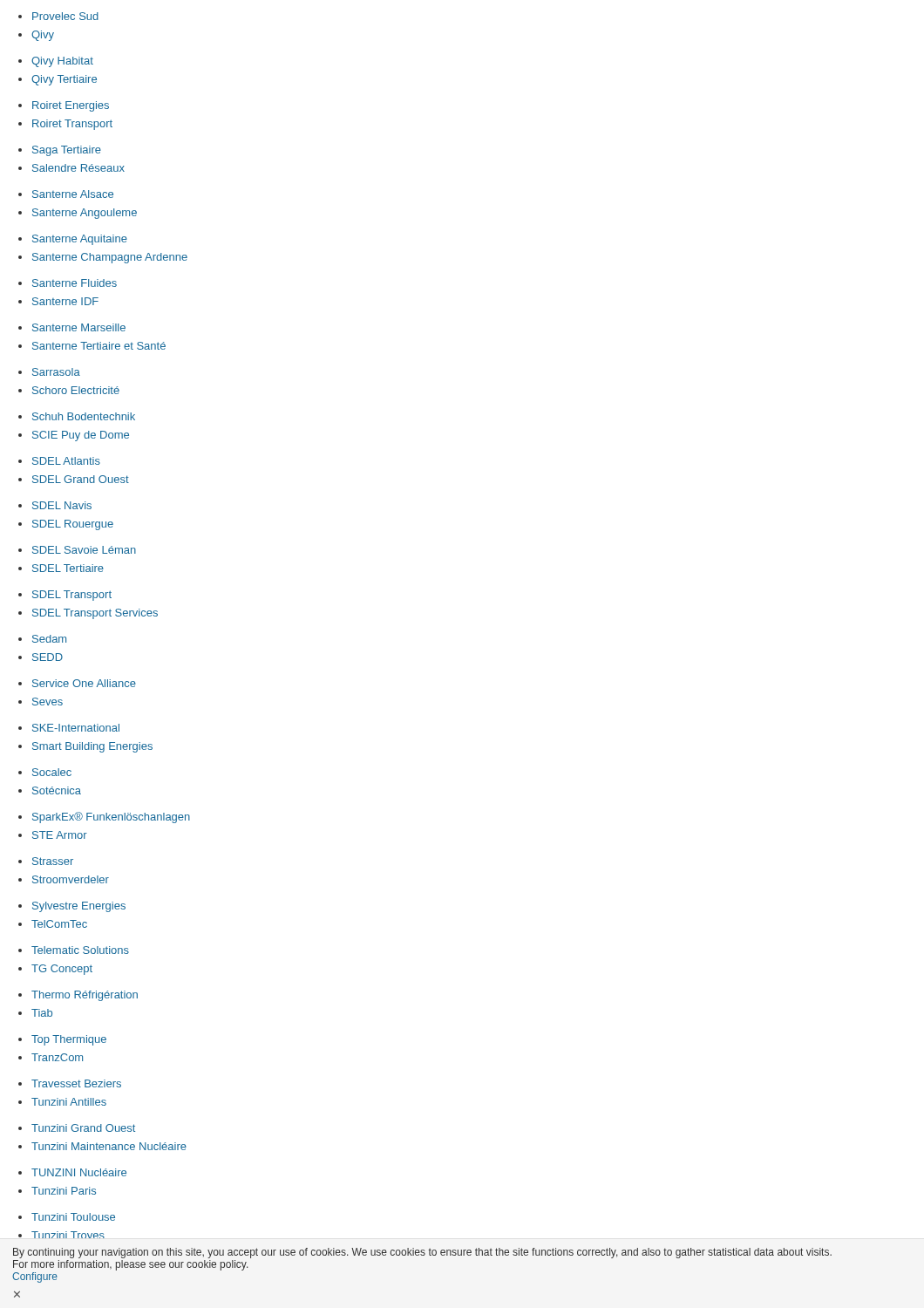Navigate to the block starting "Top Thermique TranzCom"
Screen dimensions: 1308x924
click(62, 1040)
